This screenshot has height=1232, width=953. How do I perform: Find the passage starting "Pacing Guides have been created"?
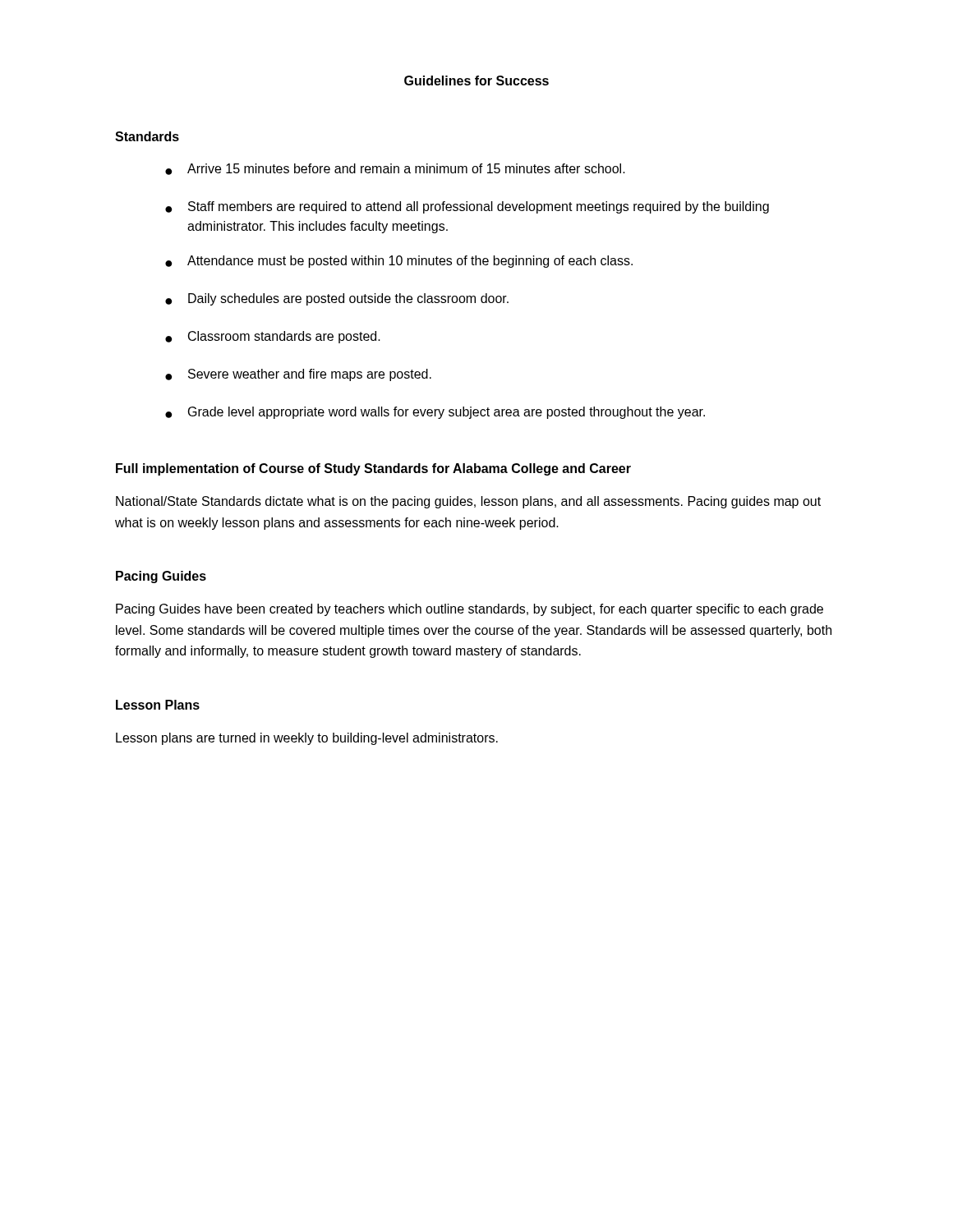[x=474, y=630]
